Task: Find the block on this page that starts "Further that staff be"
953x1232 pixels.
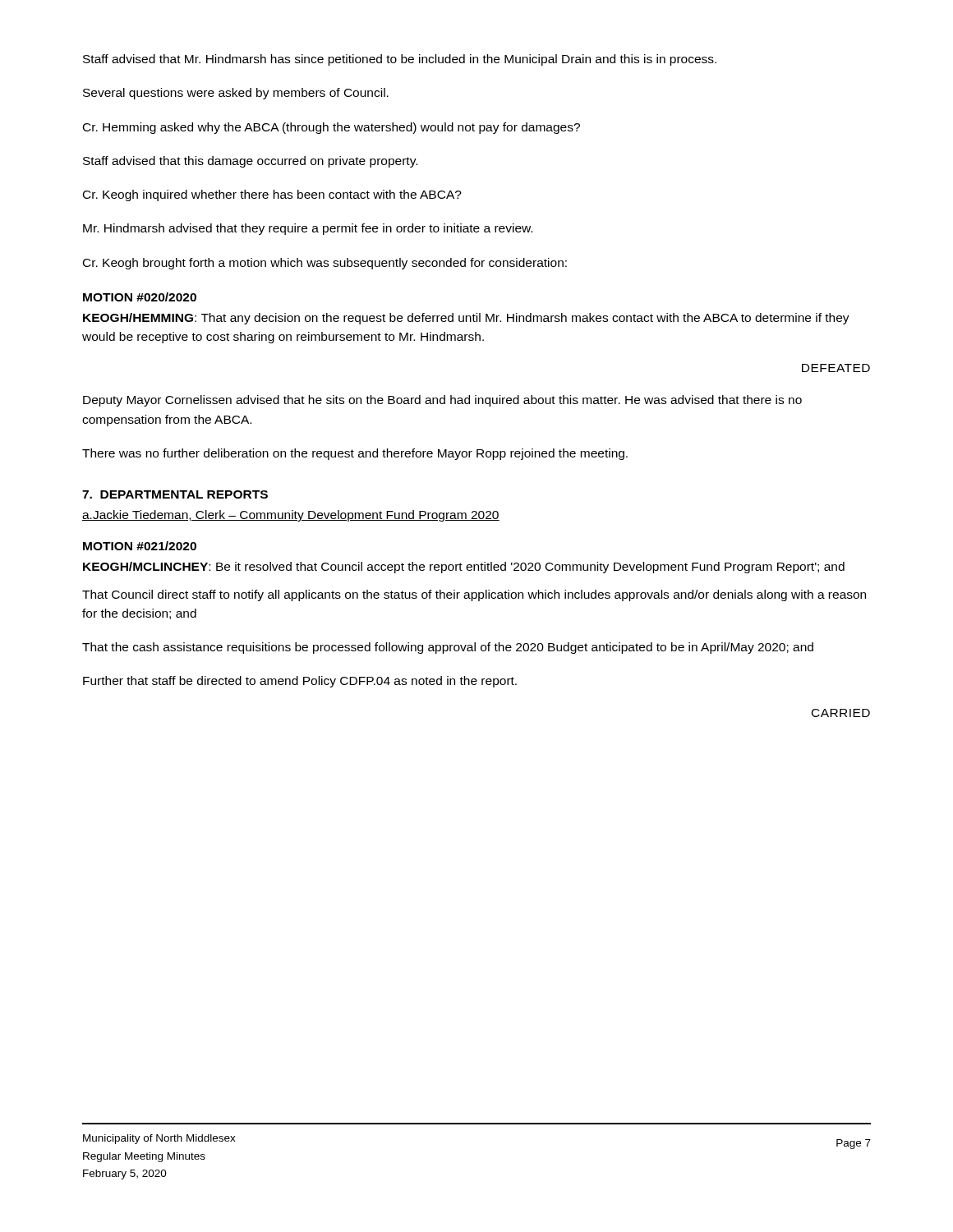Action: click(x=300, y=681)
